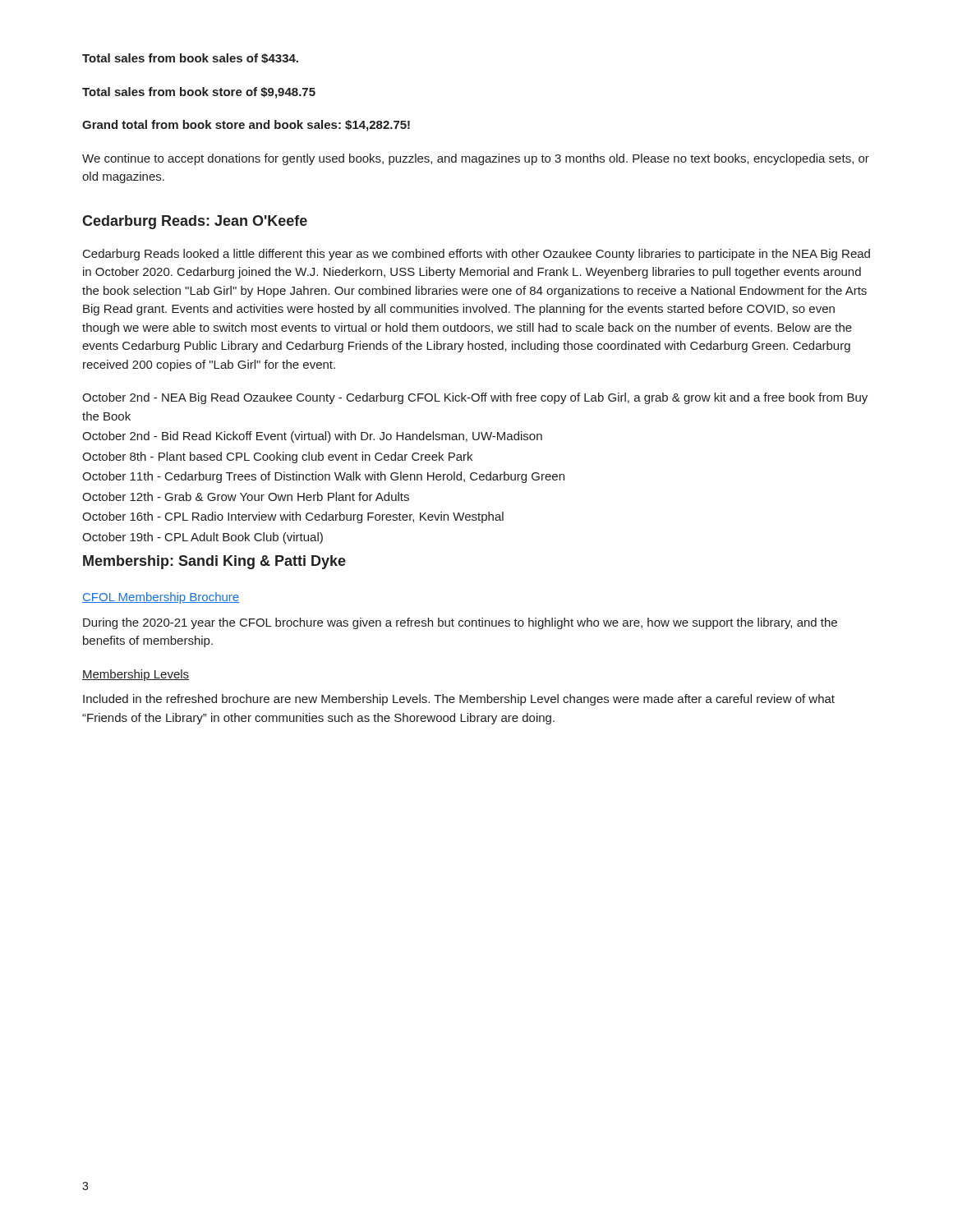Navigate to the passage starting "October 8th - Plant based CPL Cooking club"
This screenshot has height=1232, width=953.
[277, 456]
